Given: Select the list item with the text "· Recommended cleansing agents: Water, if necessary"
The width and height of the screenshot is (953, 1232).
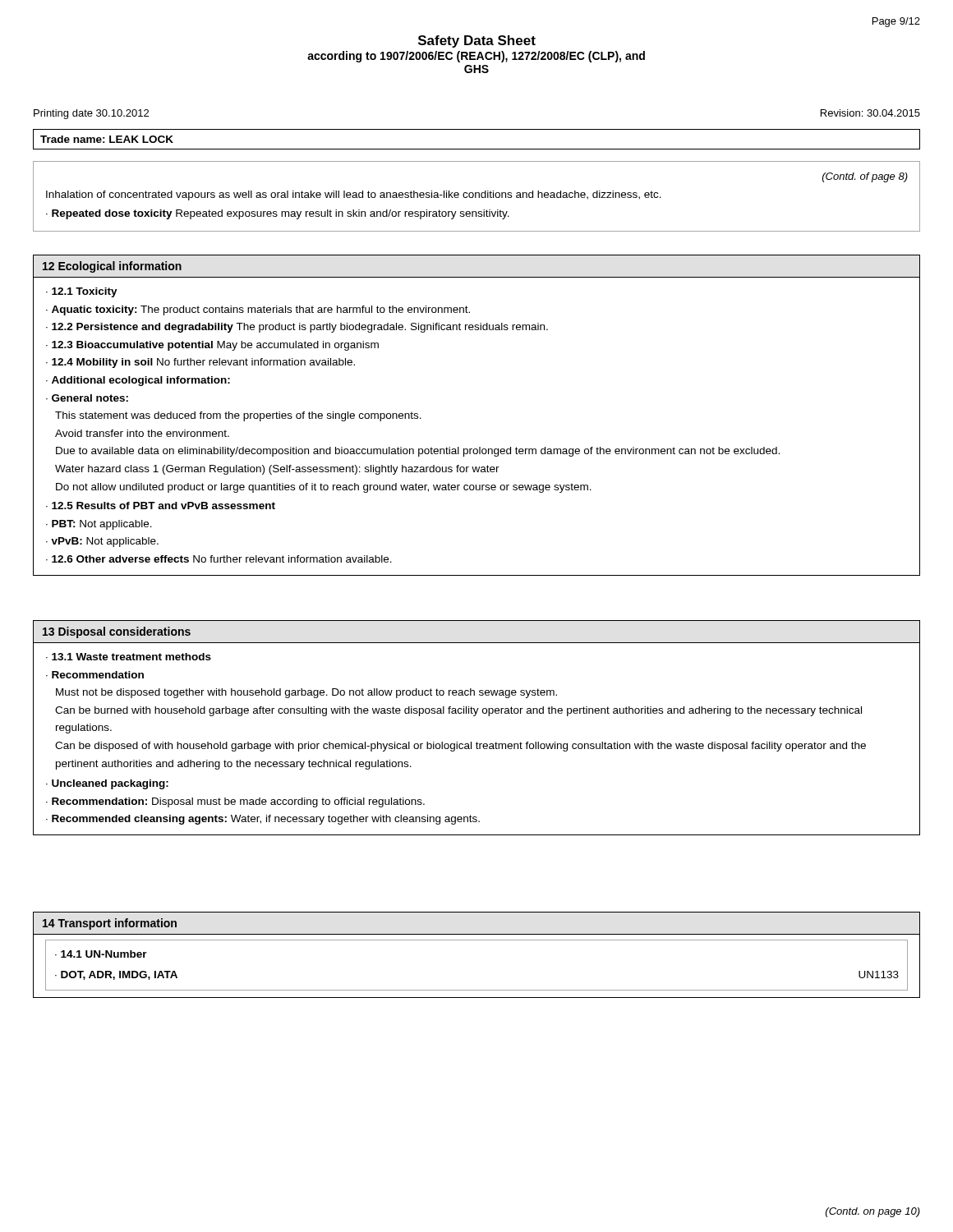Looking at the screenshot, I should (x=263, y=819).
